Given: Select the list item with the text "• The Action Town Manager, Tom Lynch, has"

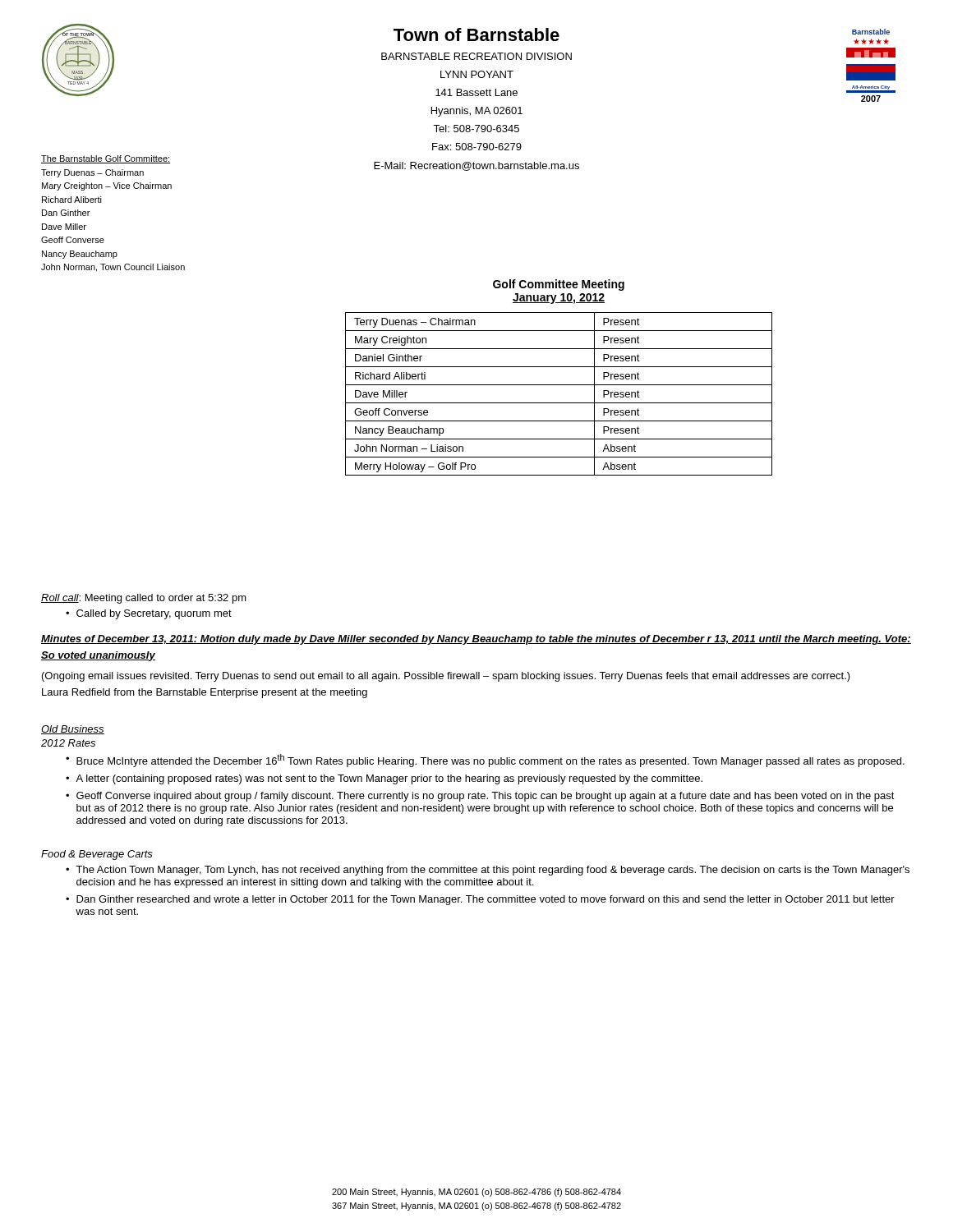Looking at the screenshot, I should [489, 876].
